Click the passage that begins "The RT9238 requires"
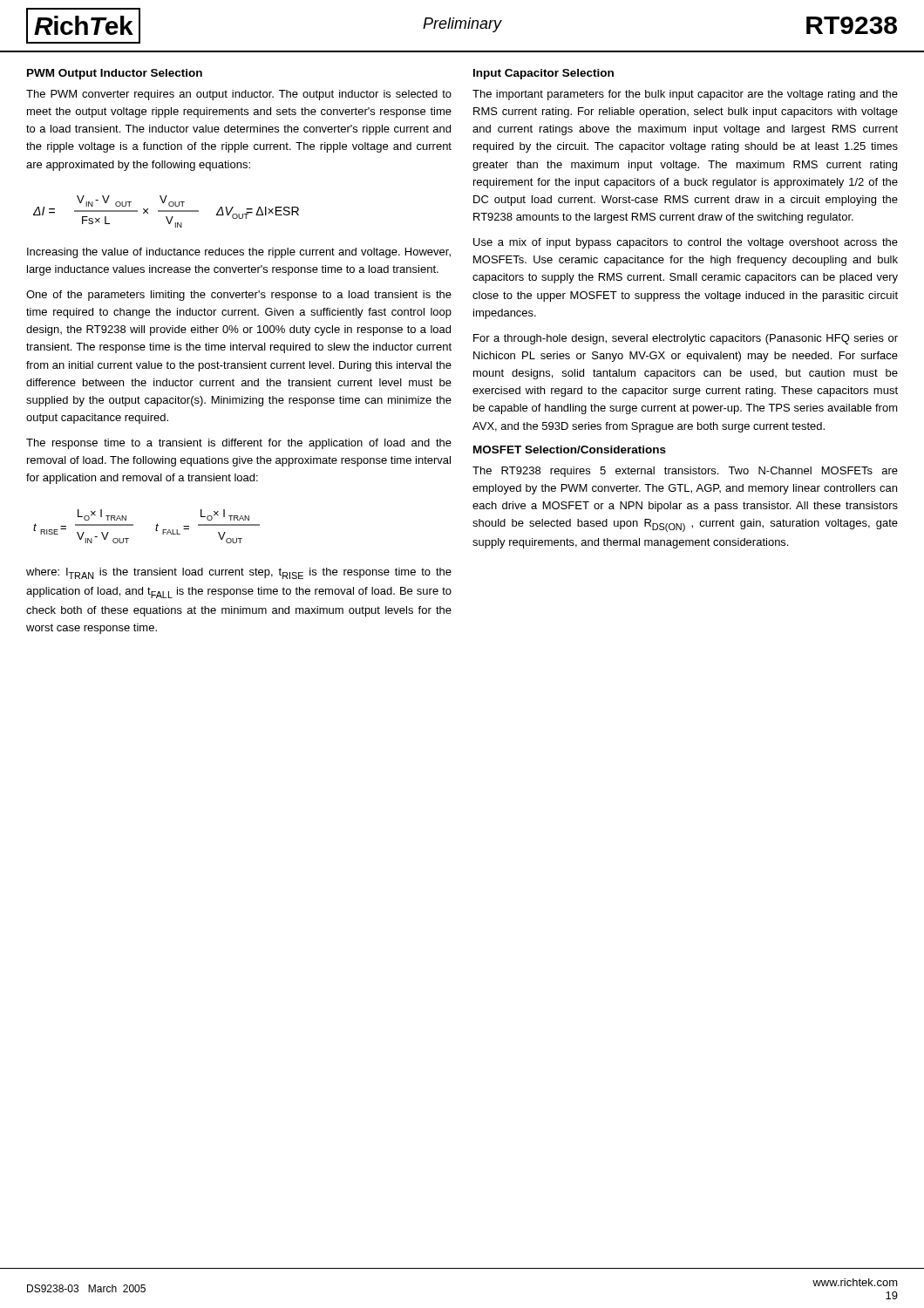 tap(685, 506)
